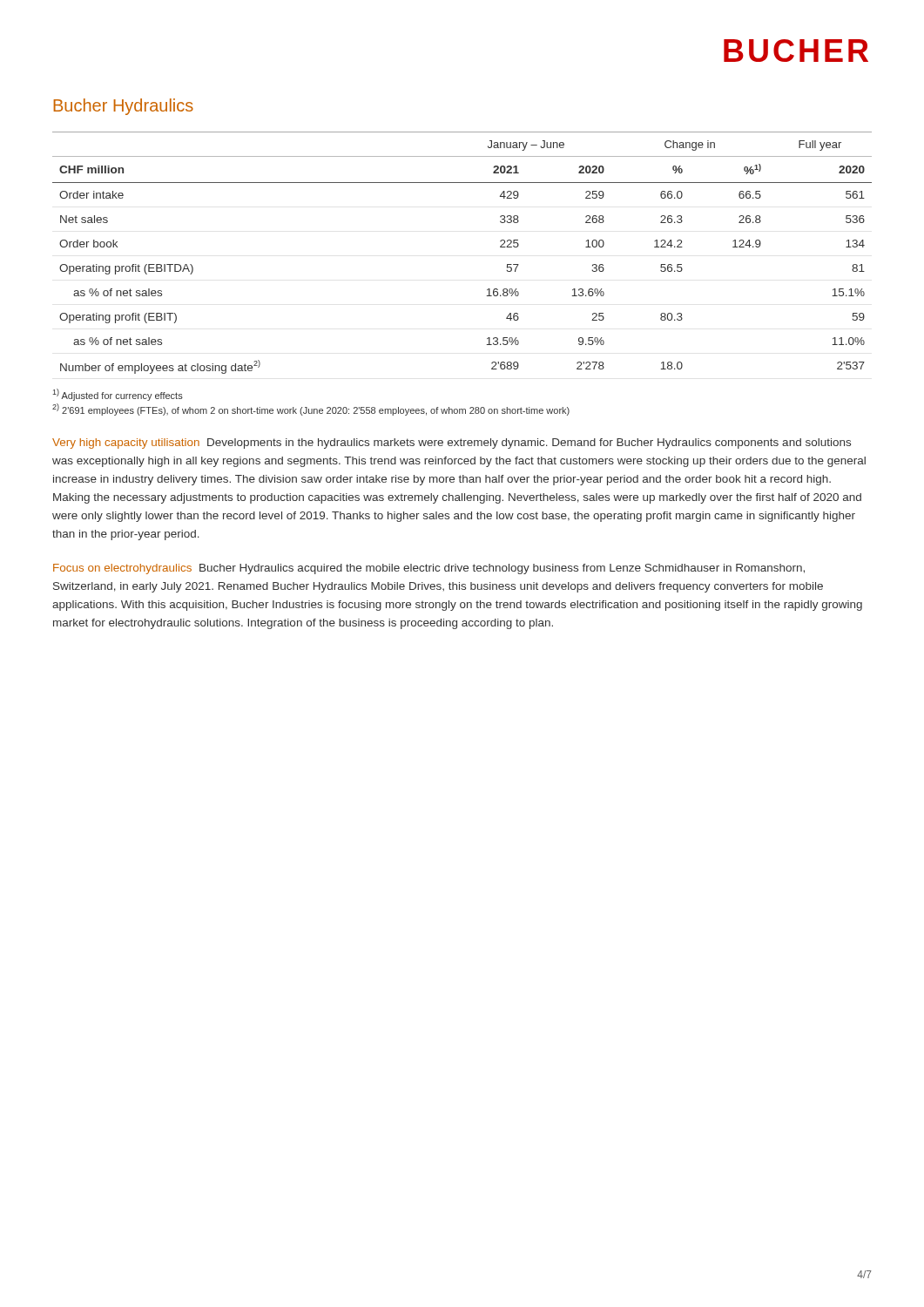Locate the footnote
The height and width of the screenshot is (1307, 924).
coord(462,401)
